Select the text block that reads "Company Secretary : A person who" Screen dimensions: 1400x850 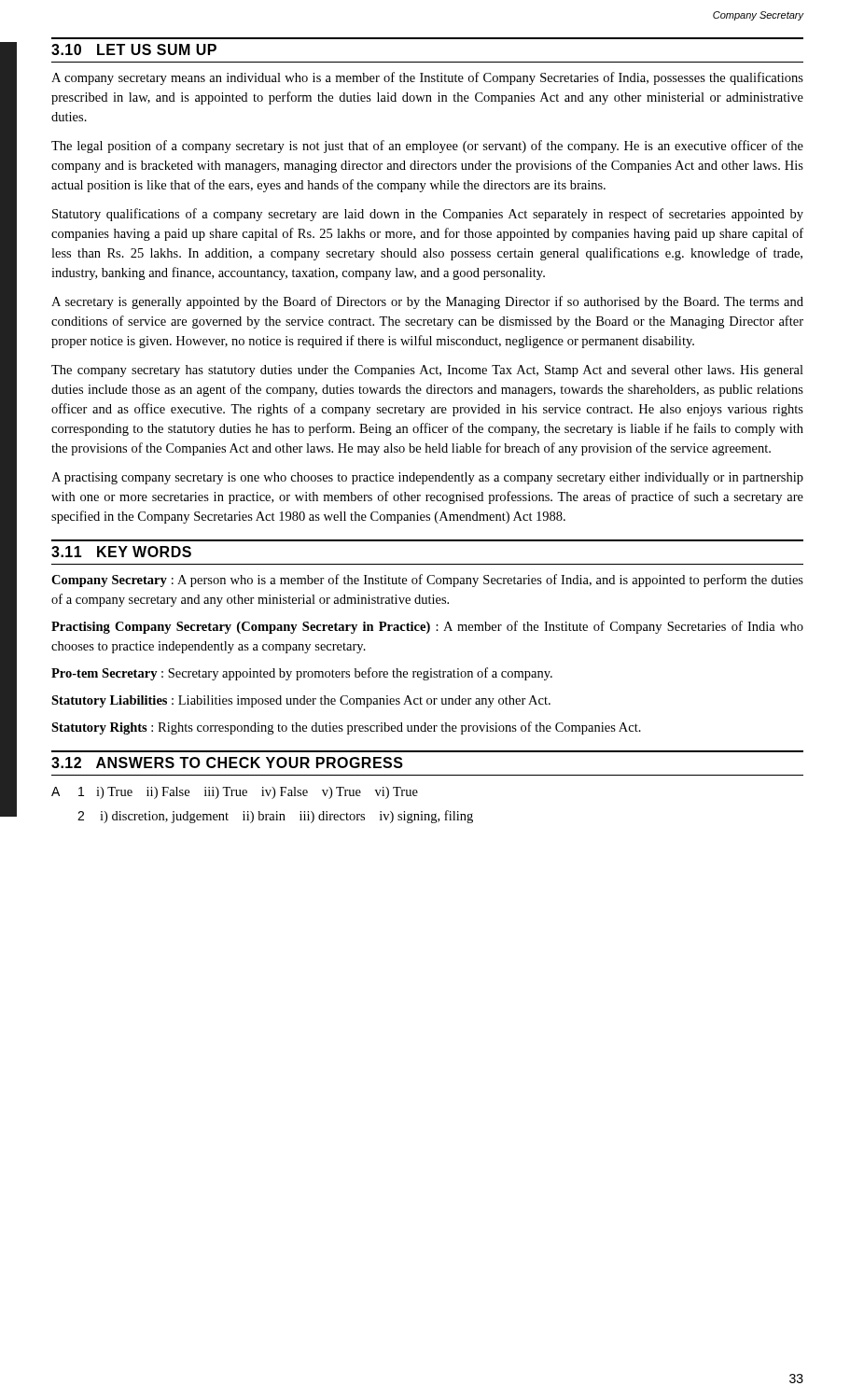427,590
